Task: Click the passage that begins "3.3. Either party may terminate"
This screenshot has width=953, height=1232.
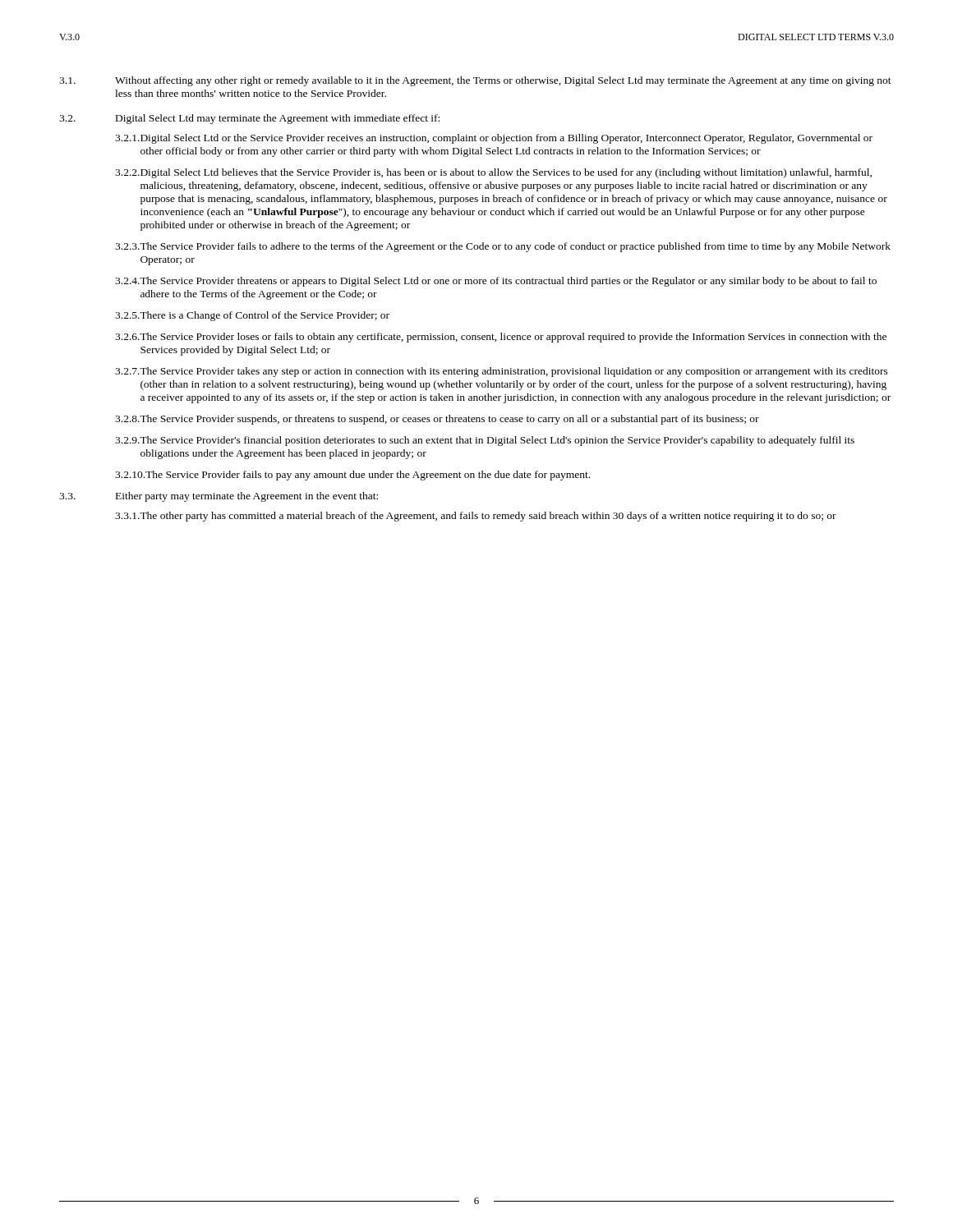Action: click(x=219, y=496)
